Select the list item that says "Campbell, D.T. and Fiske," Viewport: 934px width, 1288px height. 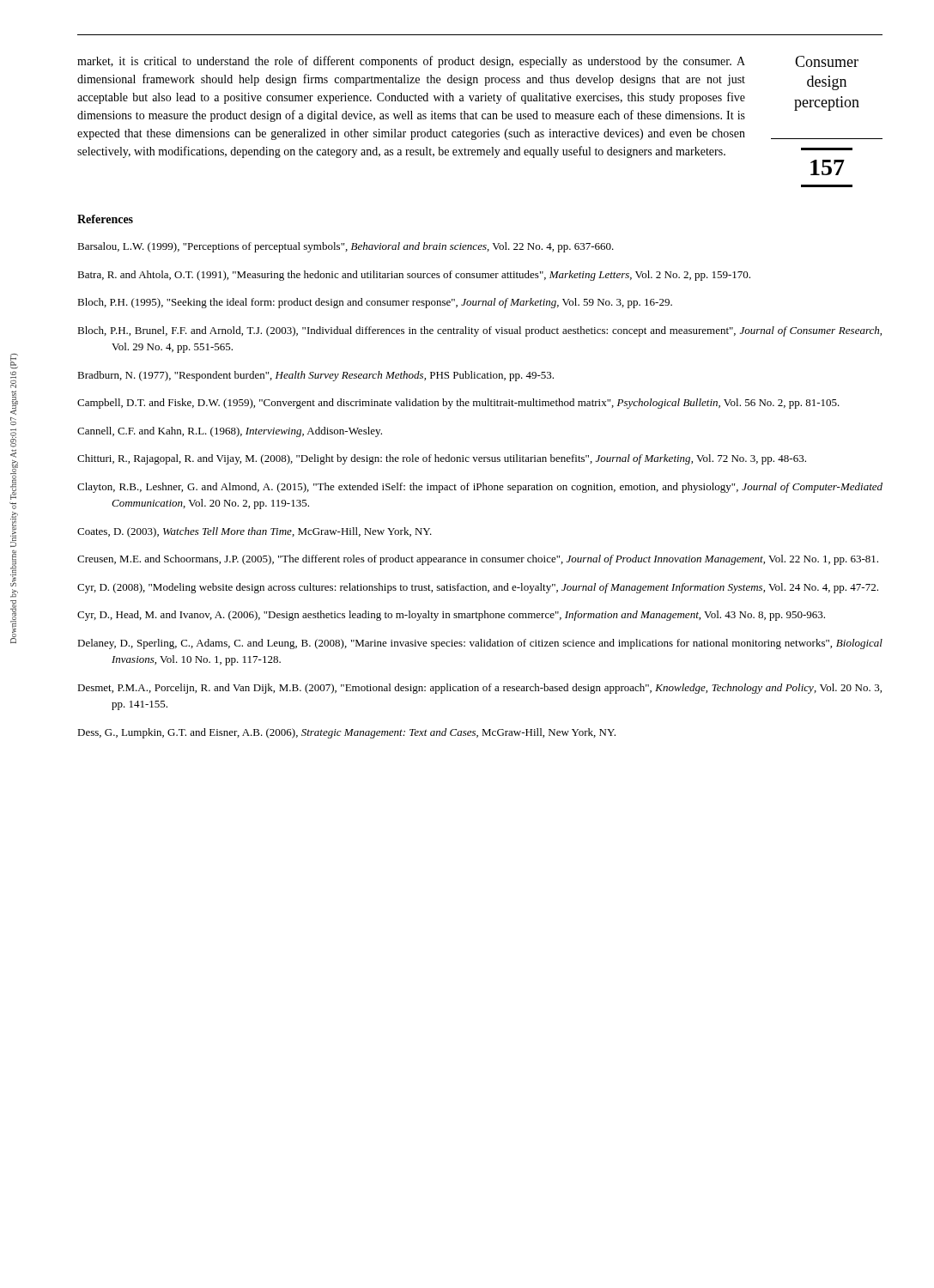tap(480, 403)
